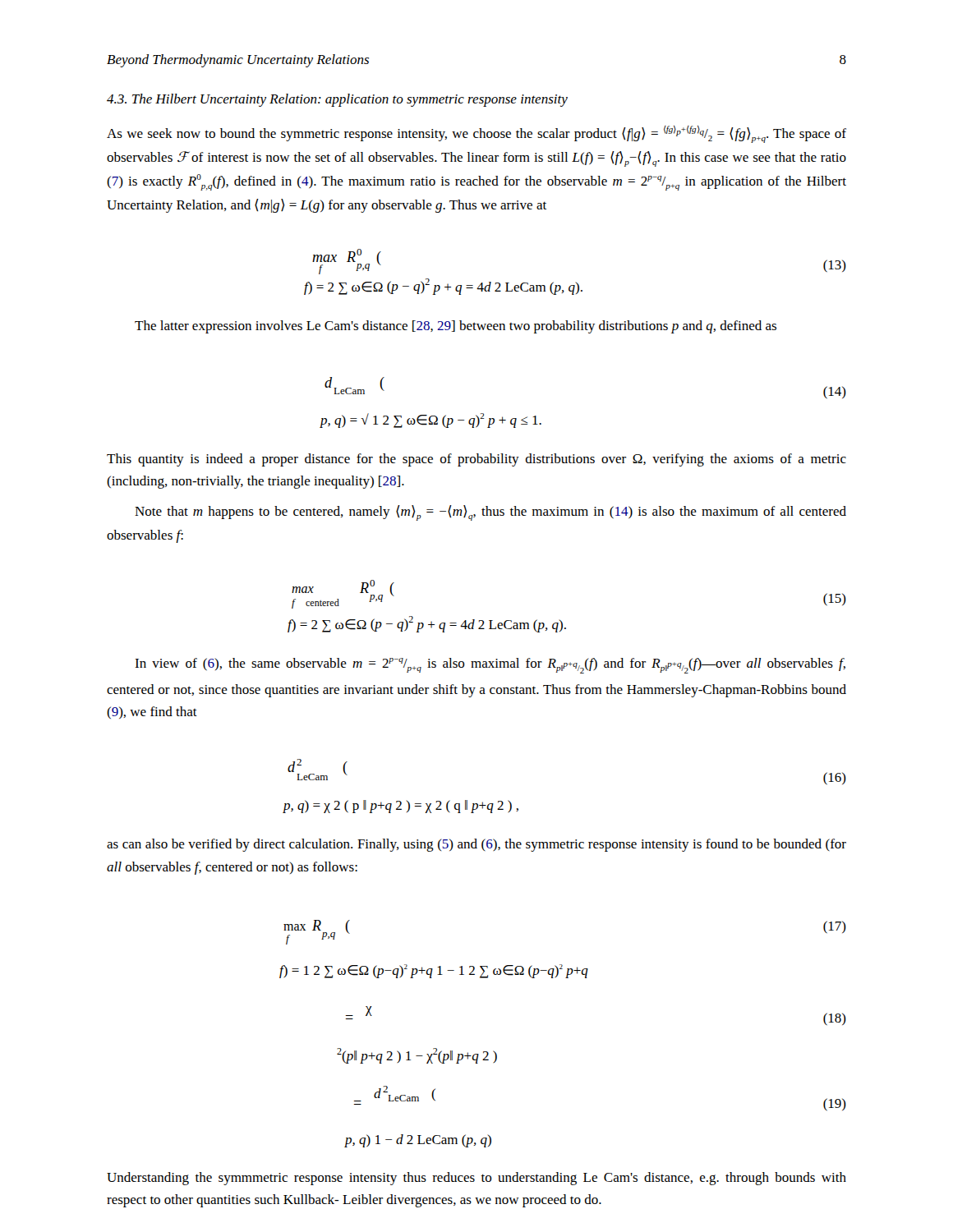The image size is (953, 1232).
Task: Locate the block of text that opens with "Understanding the symmmetric response intensity thus"
Action: [x=476, y=1188]
